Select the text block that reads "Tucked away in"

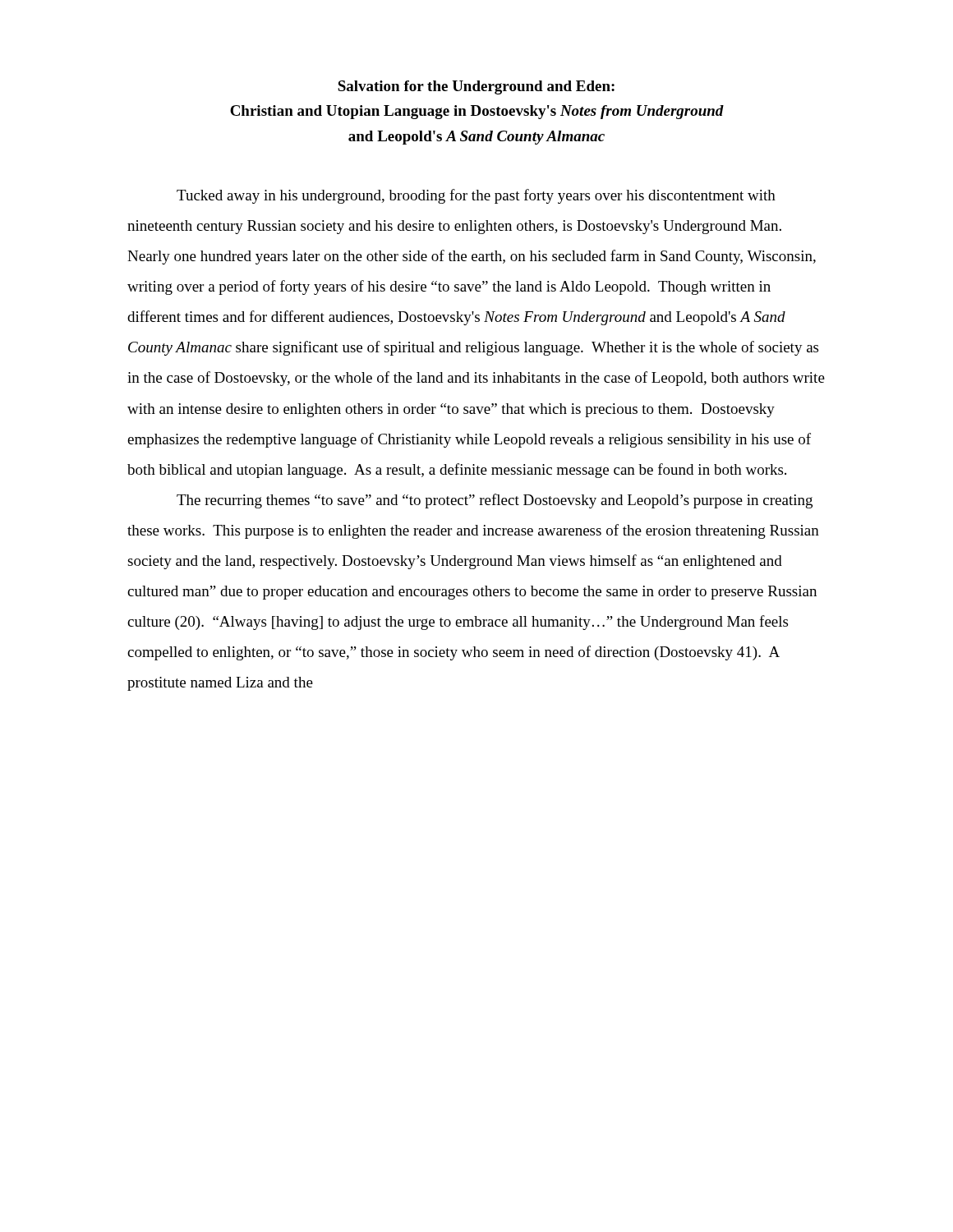point(476,332)
